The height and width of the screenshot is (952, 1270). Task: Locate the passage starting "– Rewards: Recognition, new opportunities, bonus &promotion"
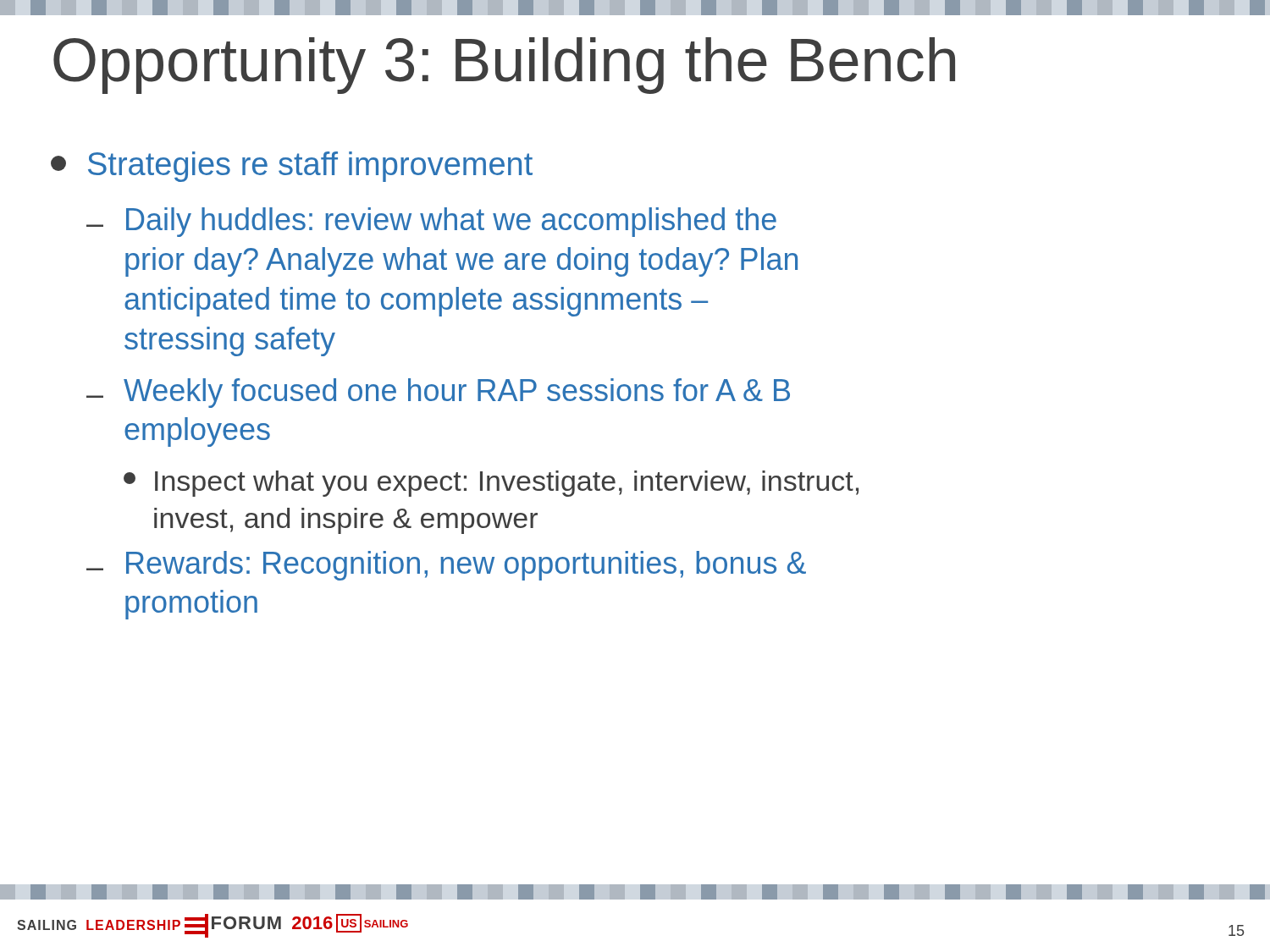tap(446, 583)
